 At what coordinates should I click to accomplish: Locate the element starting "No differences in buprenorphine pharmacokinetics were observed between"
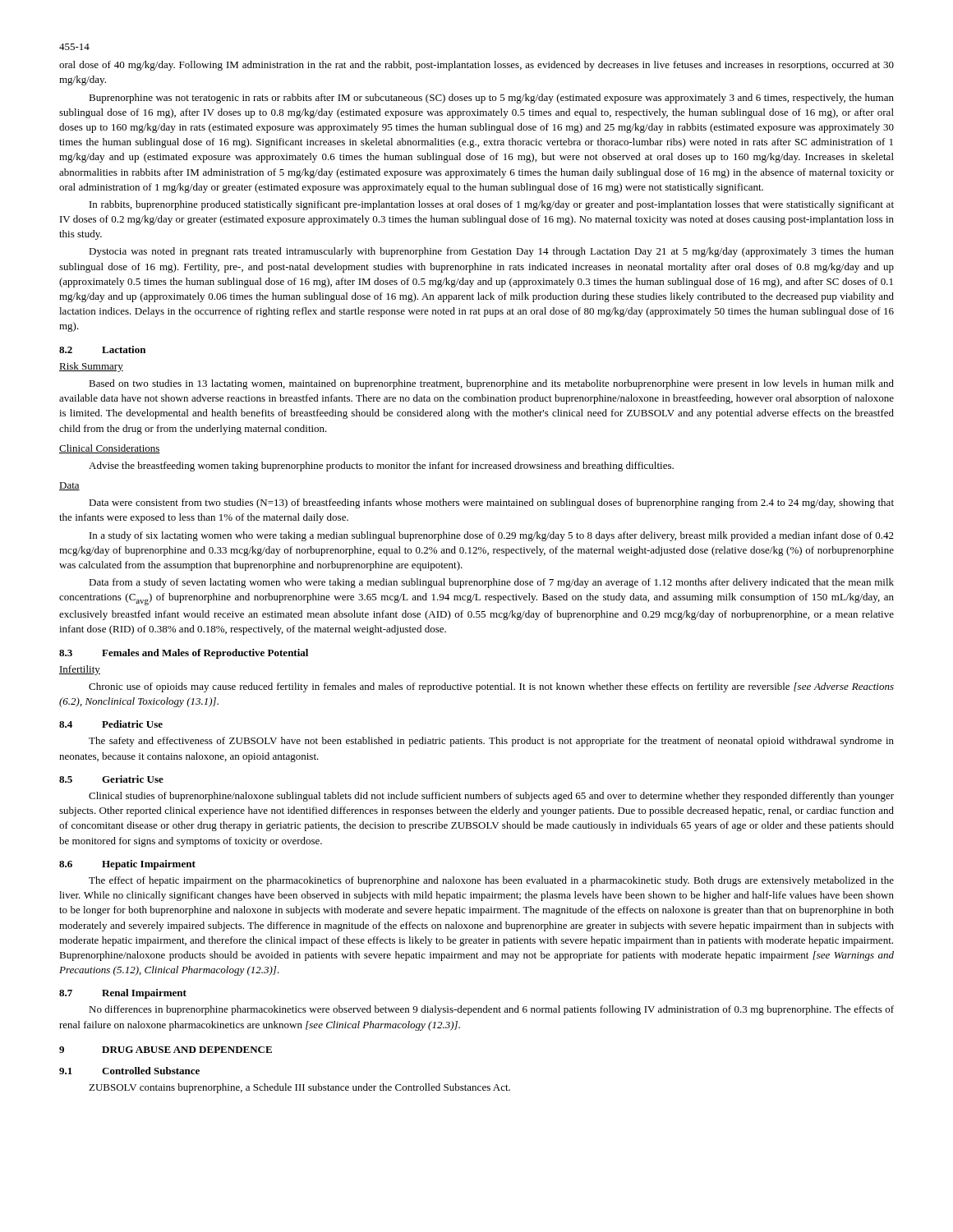476,1017
